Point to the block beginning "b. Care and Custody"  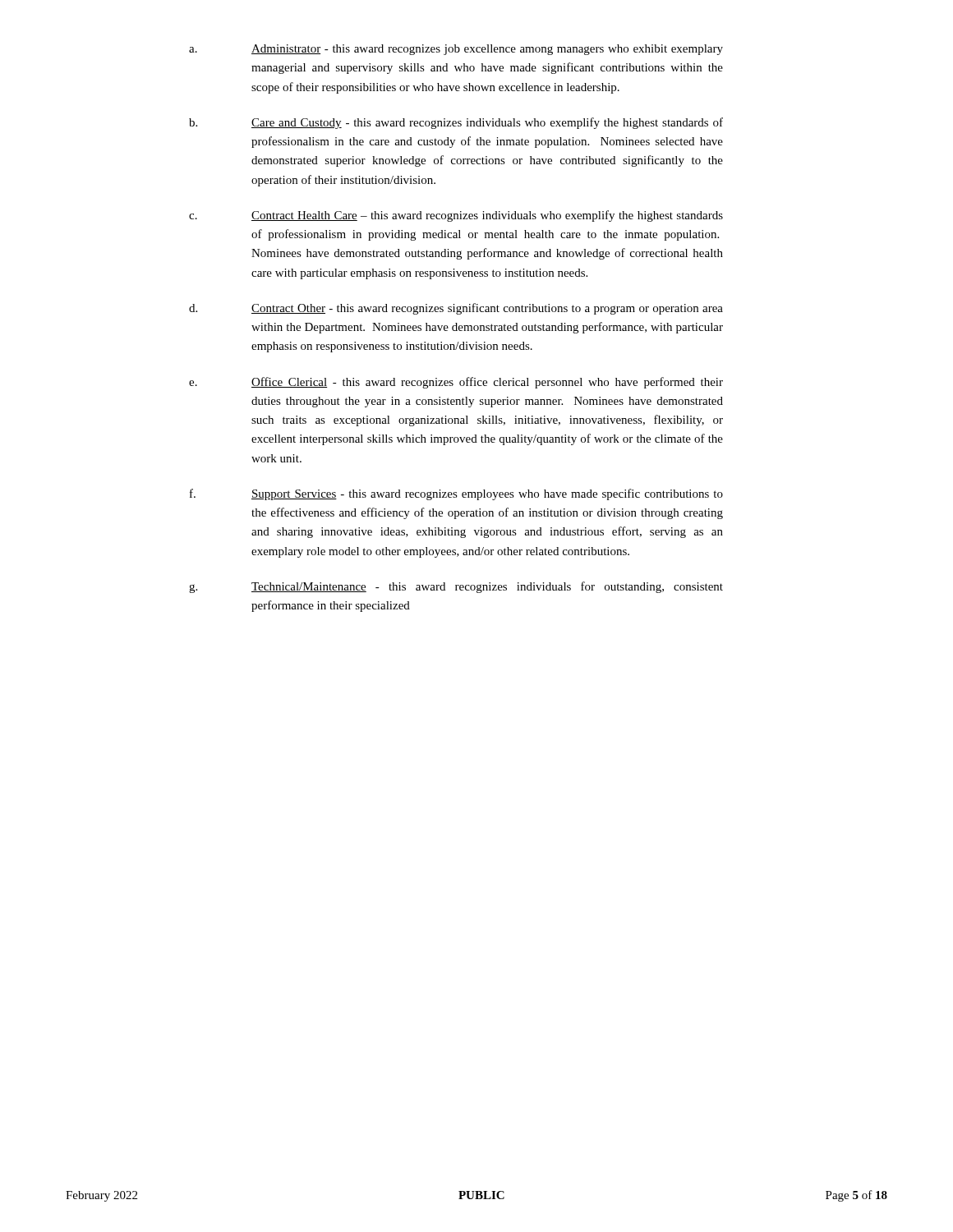click(456, 151)
